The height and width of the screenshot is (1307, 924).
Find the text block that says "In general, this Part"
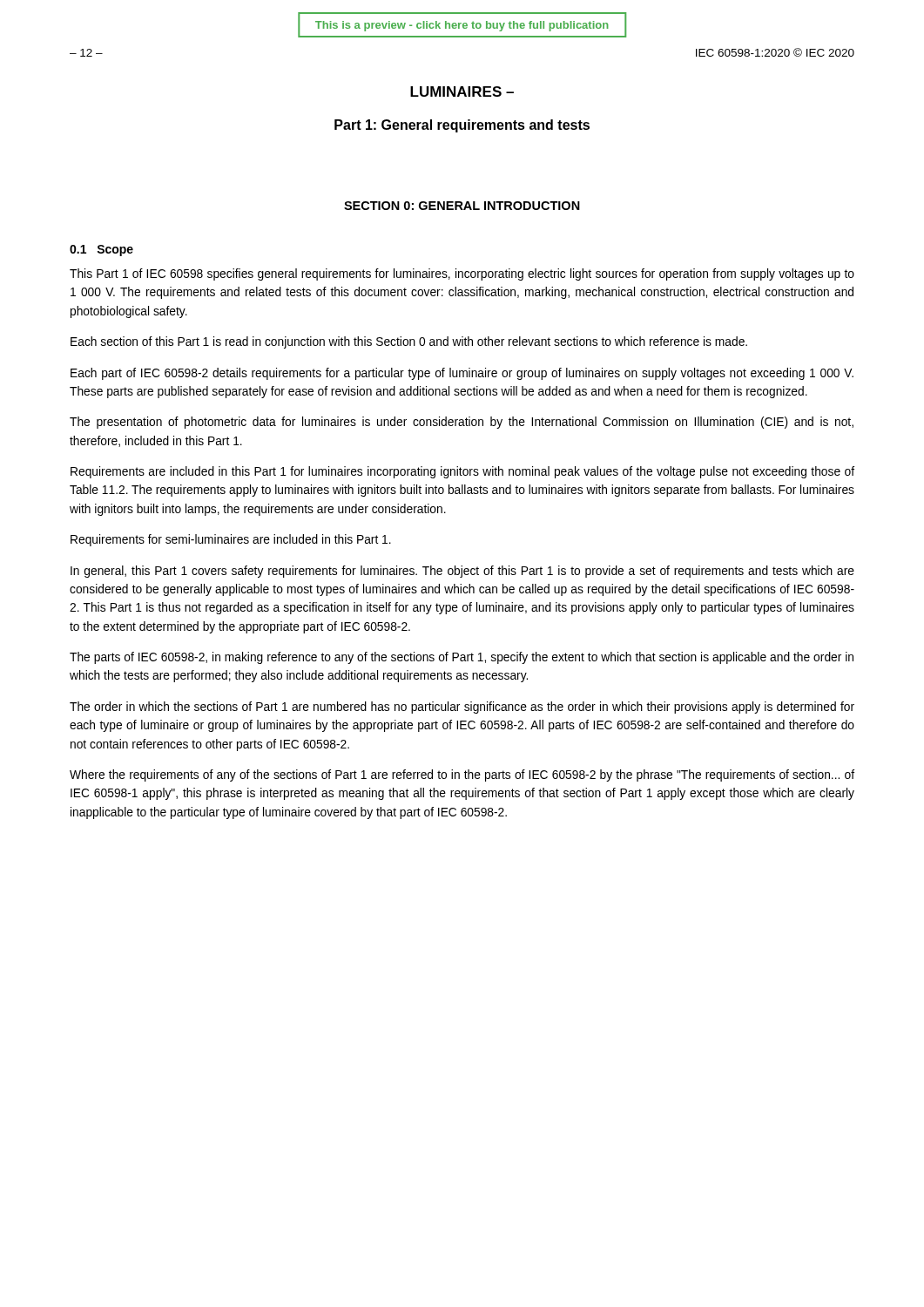[462, 599]
